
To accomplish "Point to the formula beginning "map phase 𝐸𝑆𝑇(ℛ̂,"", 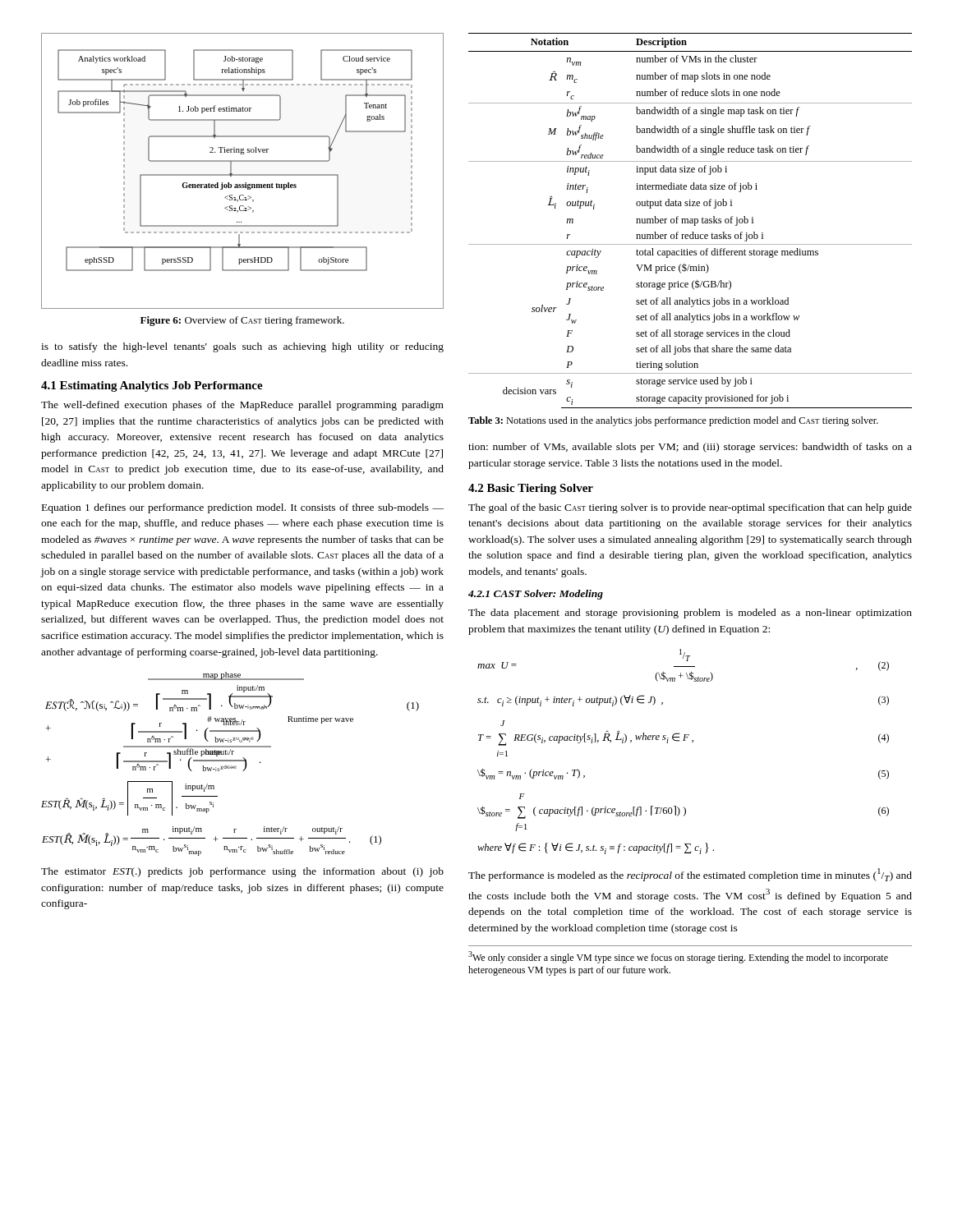I will (242, 741).
